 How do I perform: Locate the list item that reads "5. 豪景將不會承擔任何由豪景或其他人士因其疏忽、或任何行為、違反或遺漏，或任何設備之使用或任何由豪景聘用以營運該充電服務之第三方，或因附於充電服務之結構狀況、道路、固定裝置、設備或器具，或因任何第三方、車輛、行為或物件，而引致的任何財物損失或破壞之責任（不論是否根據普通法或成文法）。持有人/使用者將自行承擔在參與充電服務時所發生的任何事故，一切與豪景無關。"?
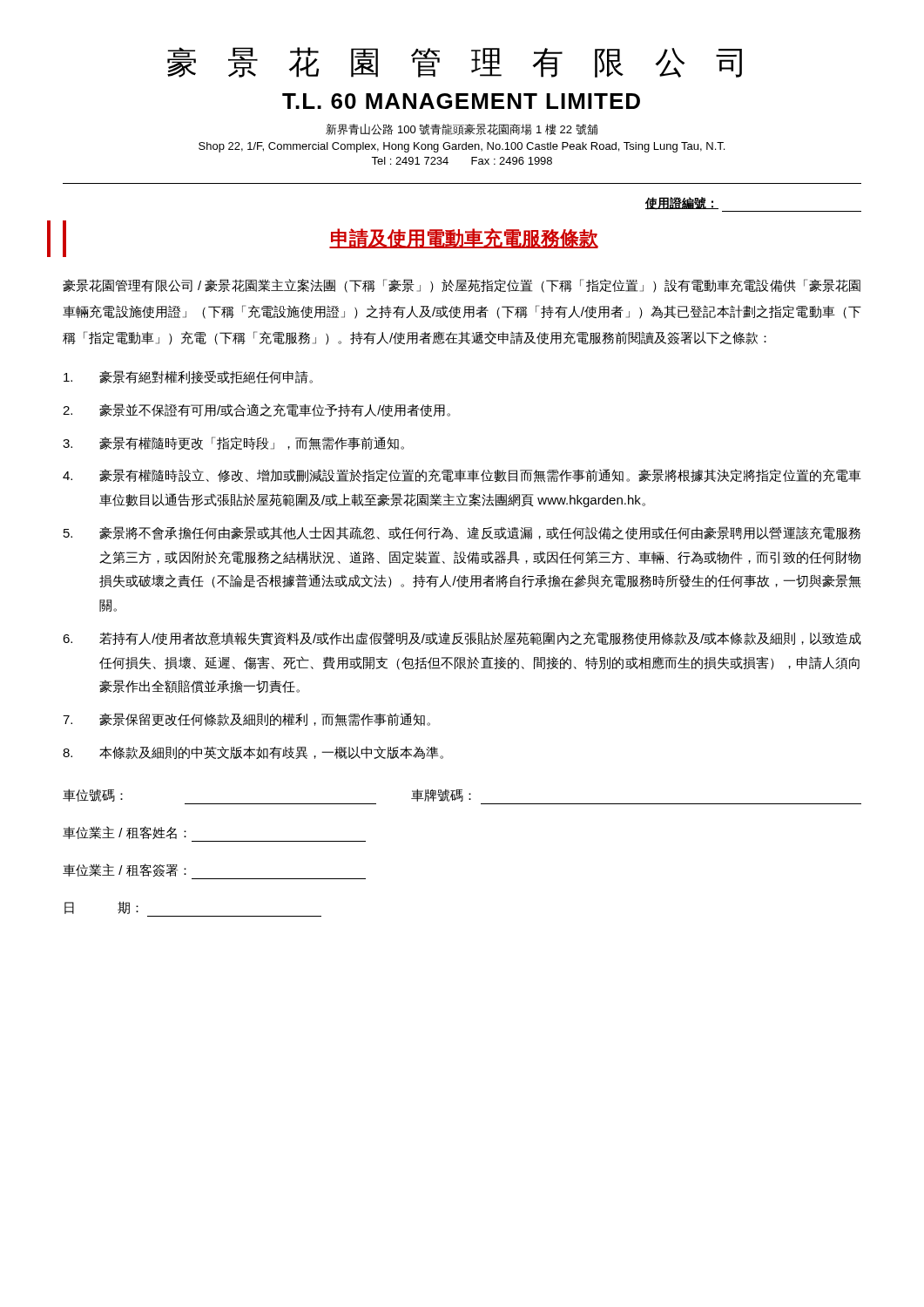click(x=462, y=569)
